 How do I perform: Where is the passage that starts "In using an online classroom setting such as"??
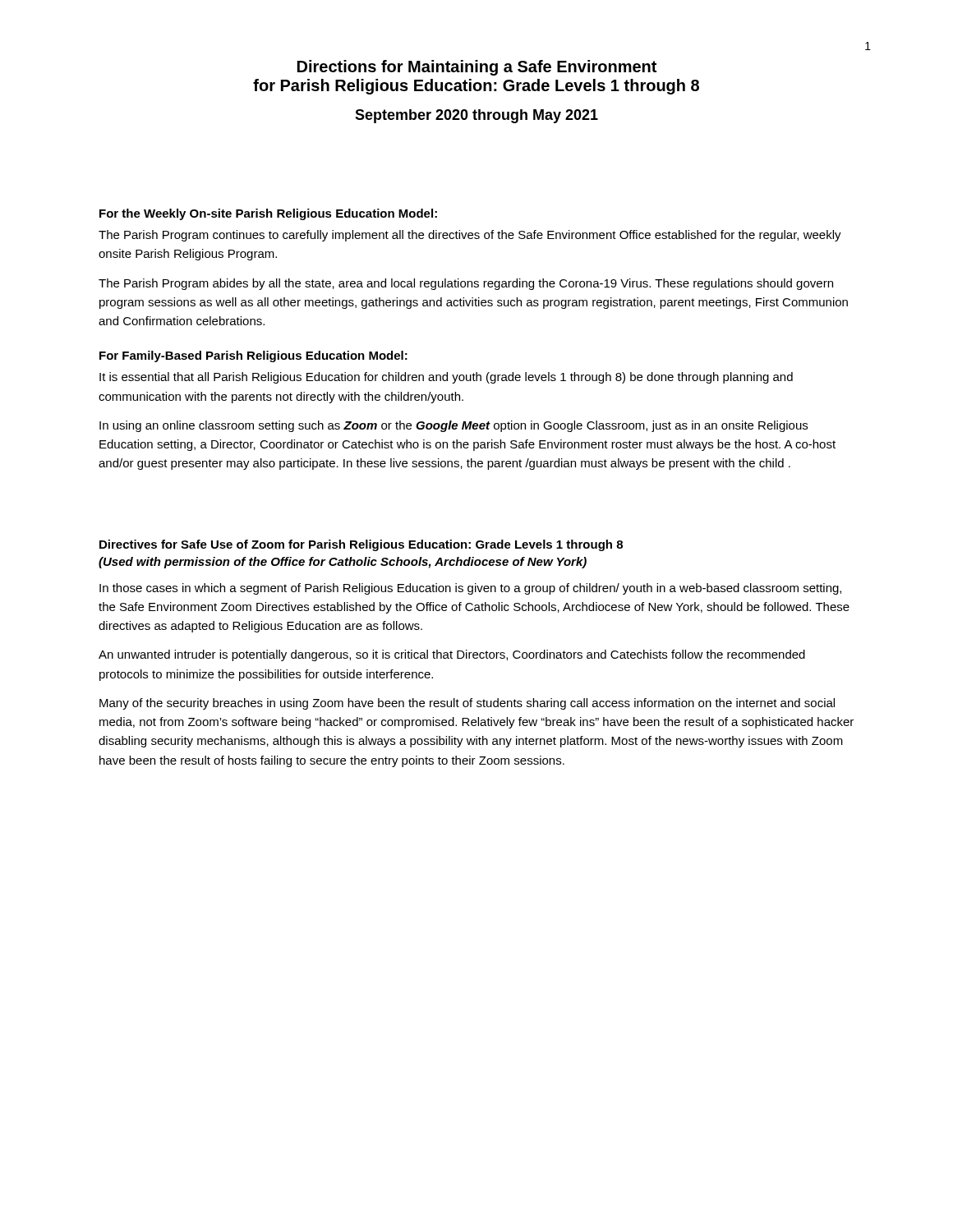click(467, 444)
